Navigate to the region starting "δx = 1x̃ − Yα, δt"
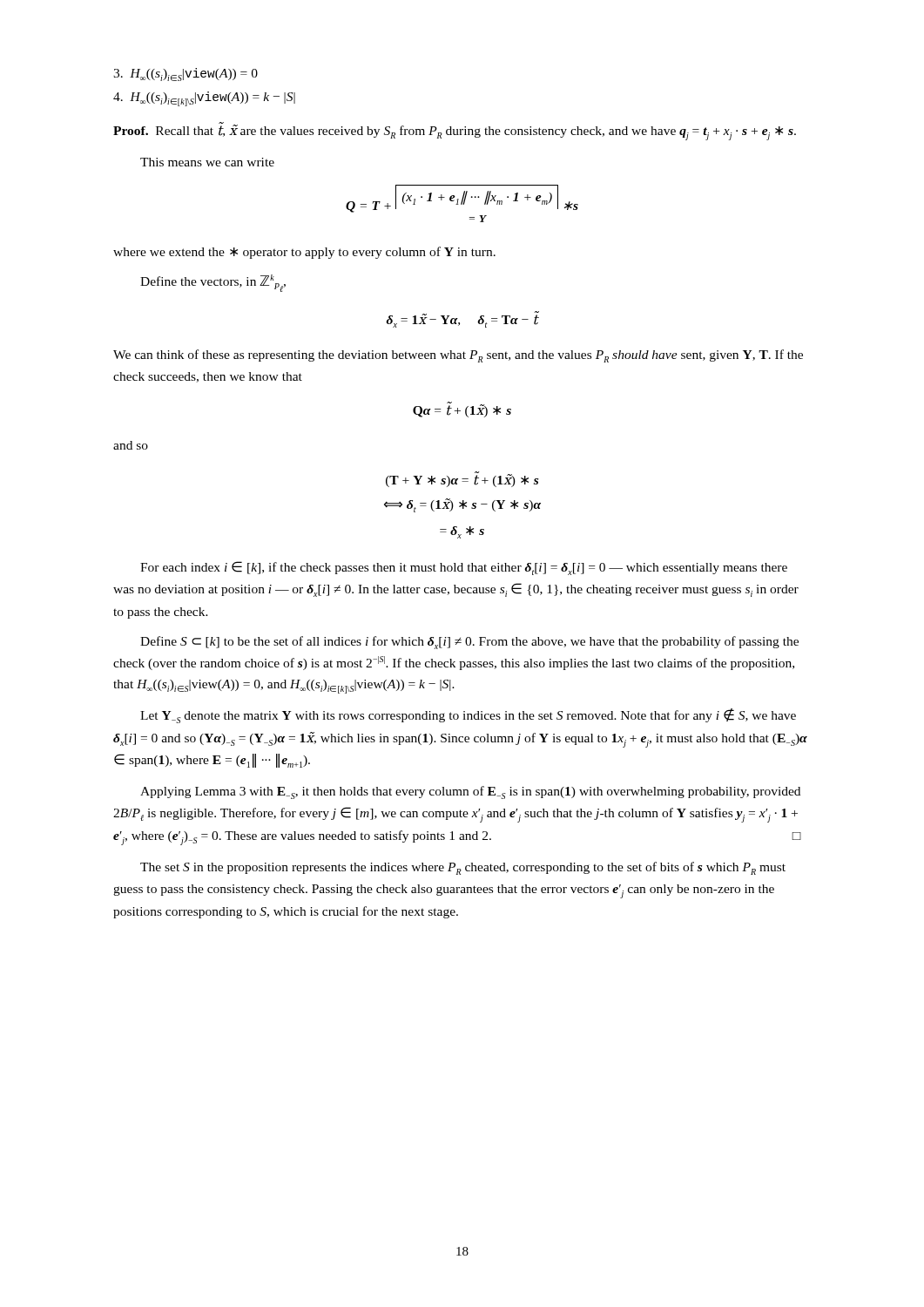Viewport: 924px width, 1307px height. coord(462,320)
